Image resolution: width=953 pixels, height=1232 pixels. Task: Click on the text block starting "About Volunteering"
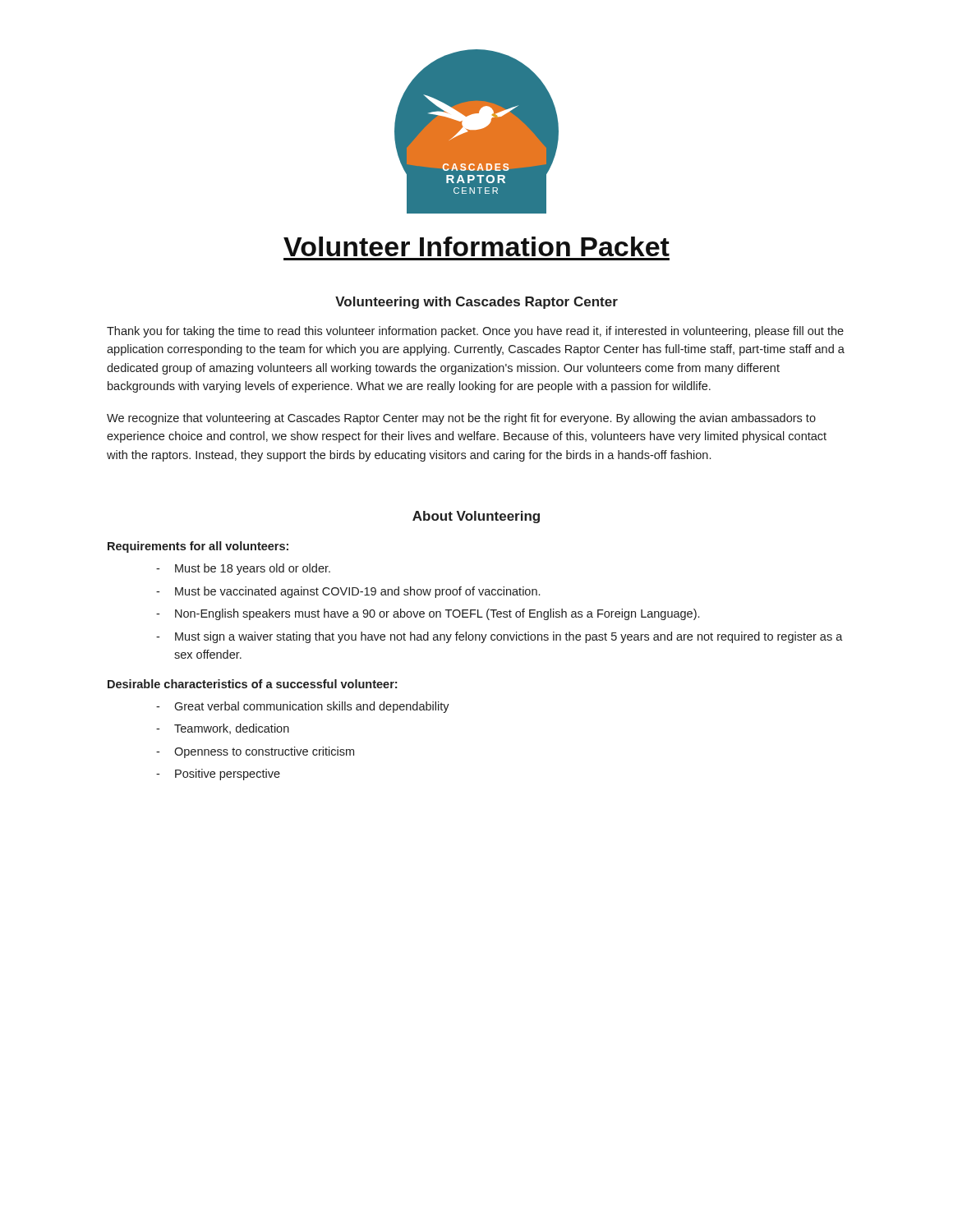pos(476,516)
